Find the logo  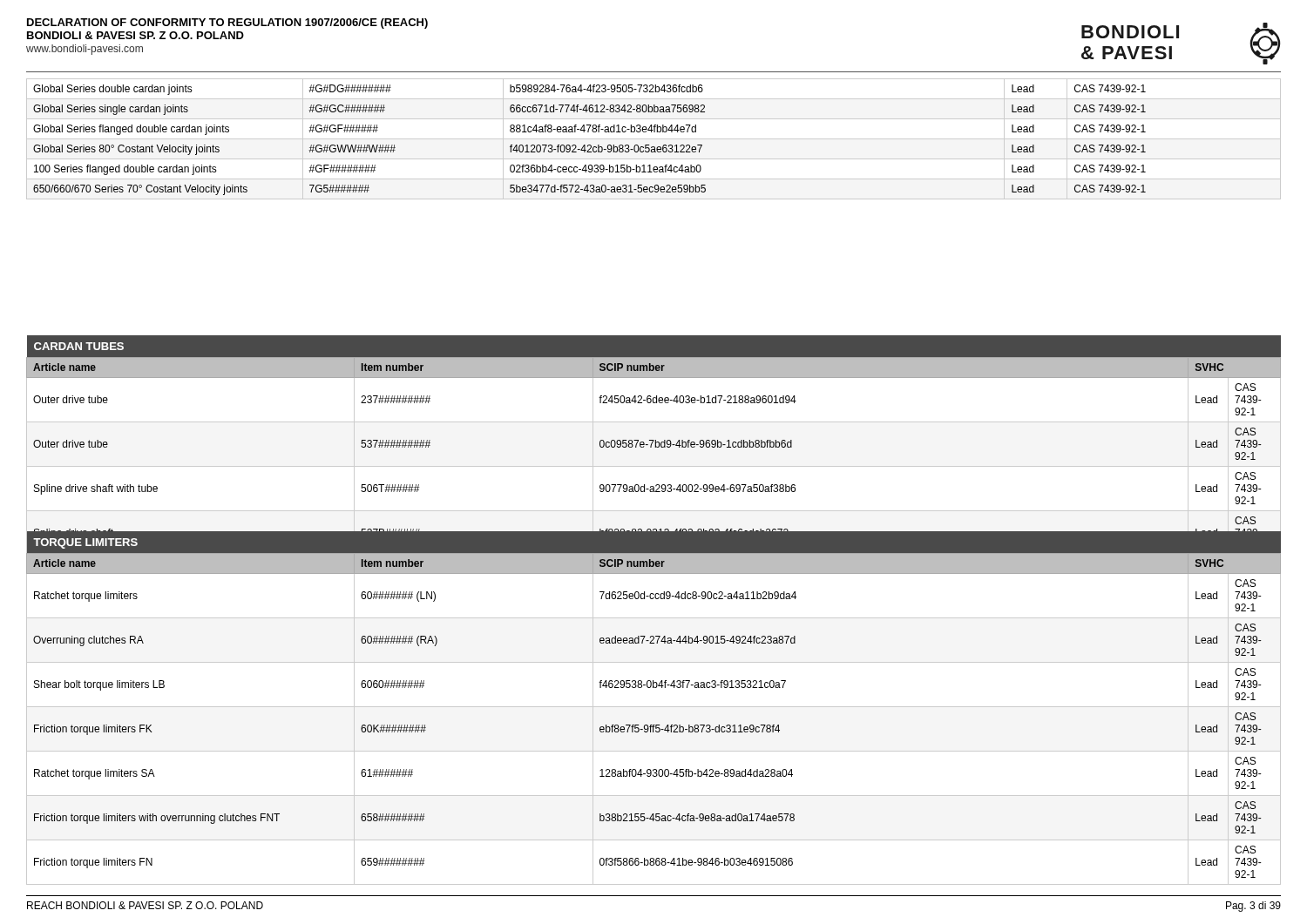[1181, 40]
